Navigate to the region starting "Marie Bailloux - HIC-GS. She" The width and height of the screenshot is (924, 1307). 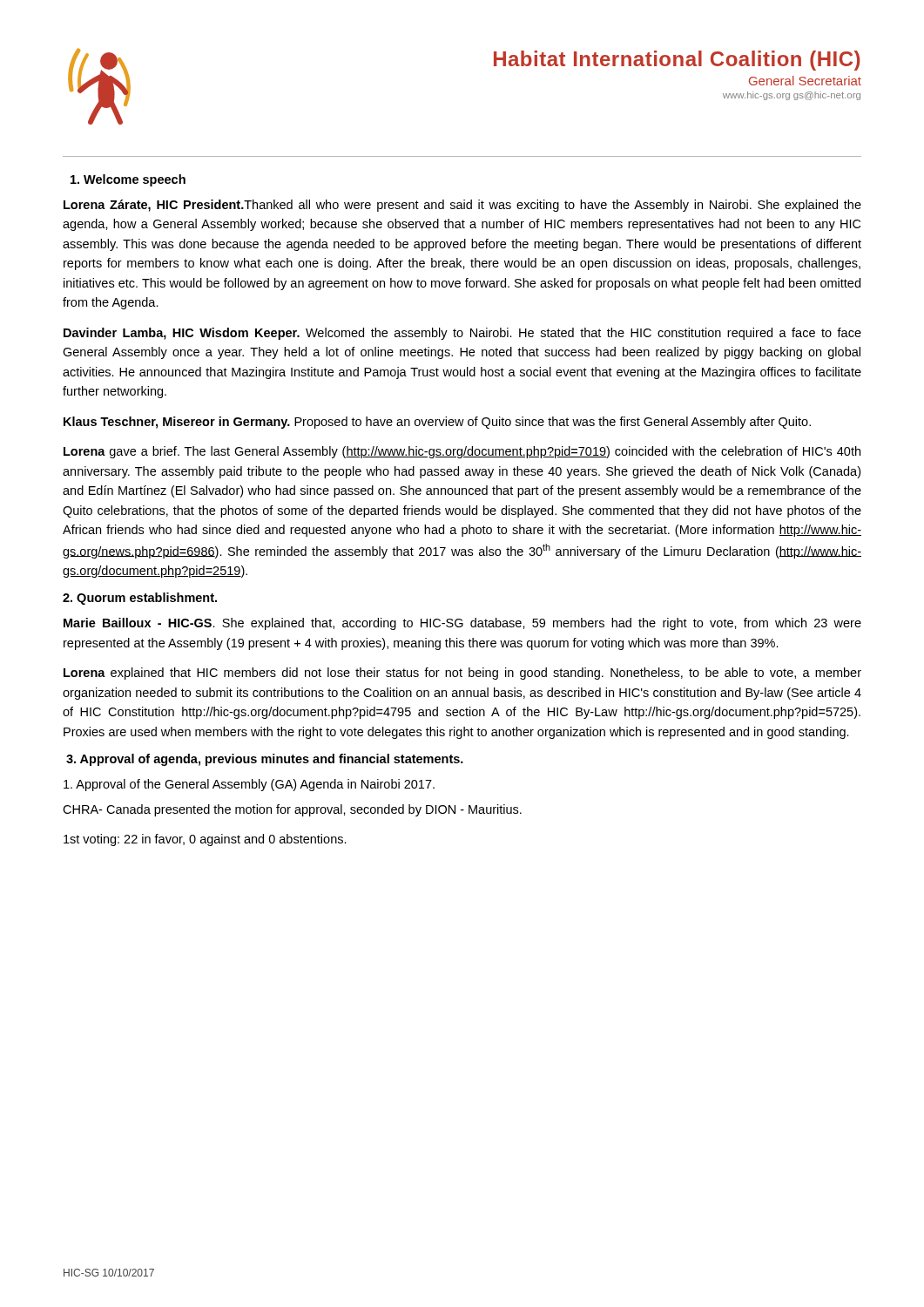[462, 633]
